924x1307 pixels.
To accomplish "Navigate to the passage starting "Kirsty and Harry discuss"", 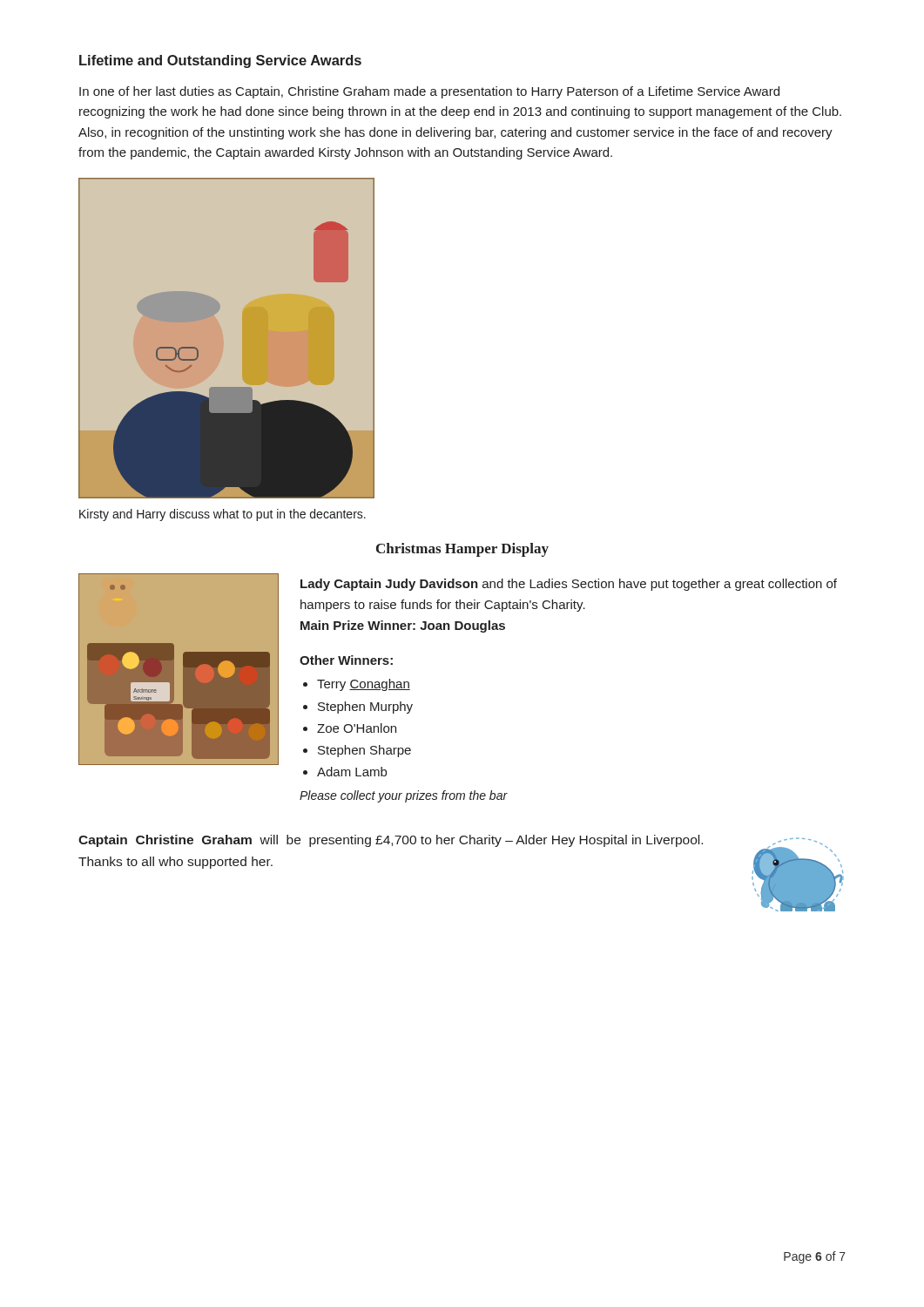I will coord(222,514).
